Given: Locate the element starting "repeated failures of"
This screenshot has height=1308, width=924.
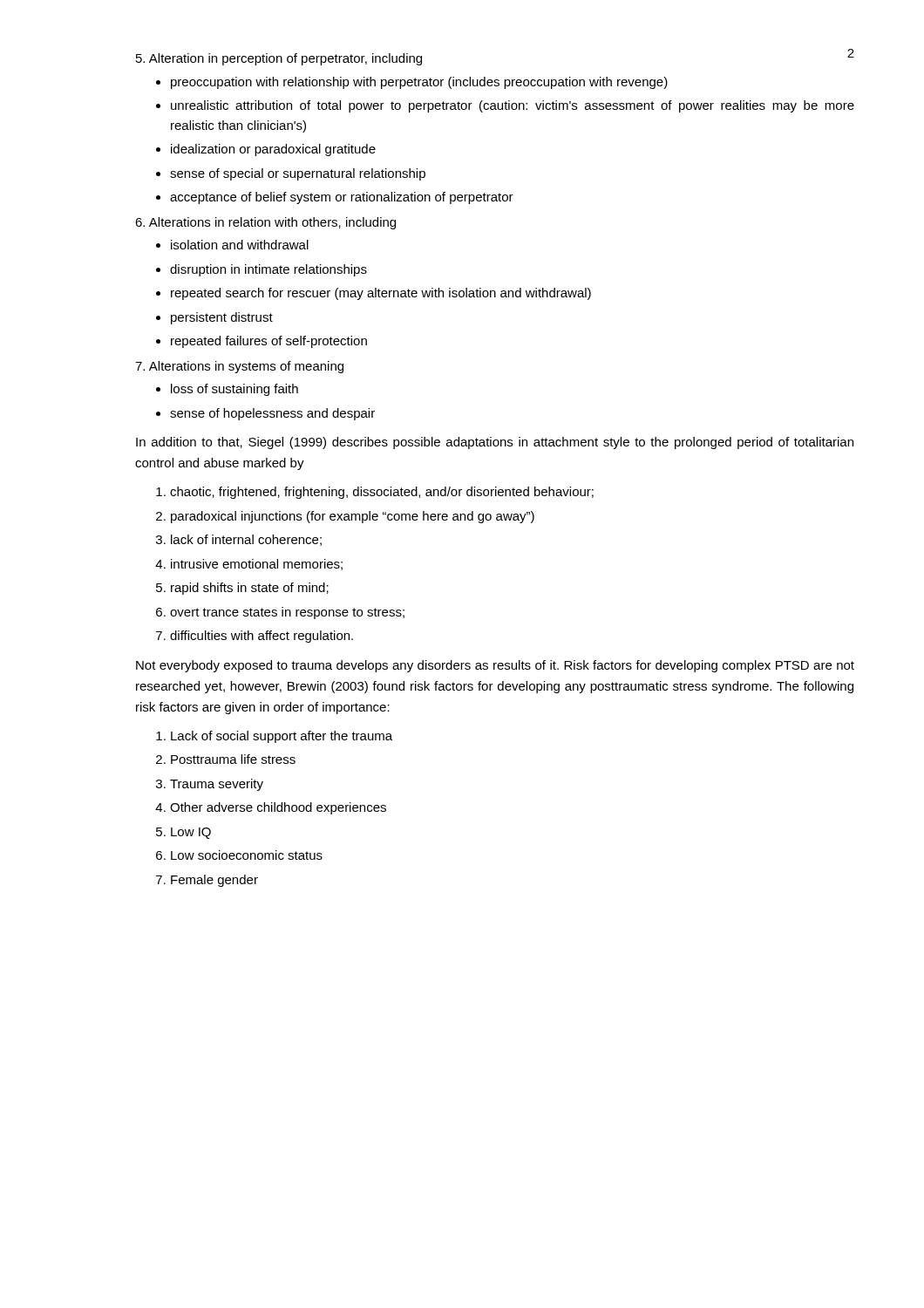Looking at the screenshot, I should tap(269, 341).
